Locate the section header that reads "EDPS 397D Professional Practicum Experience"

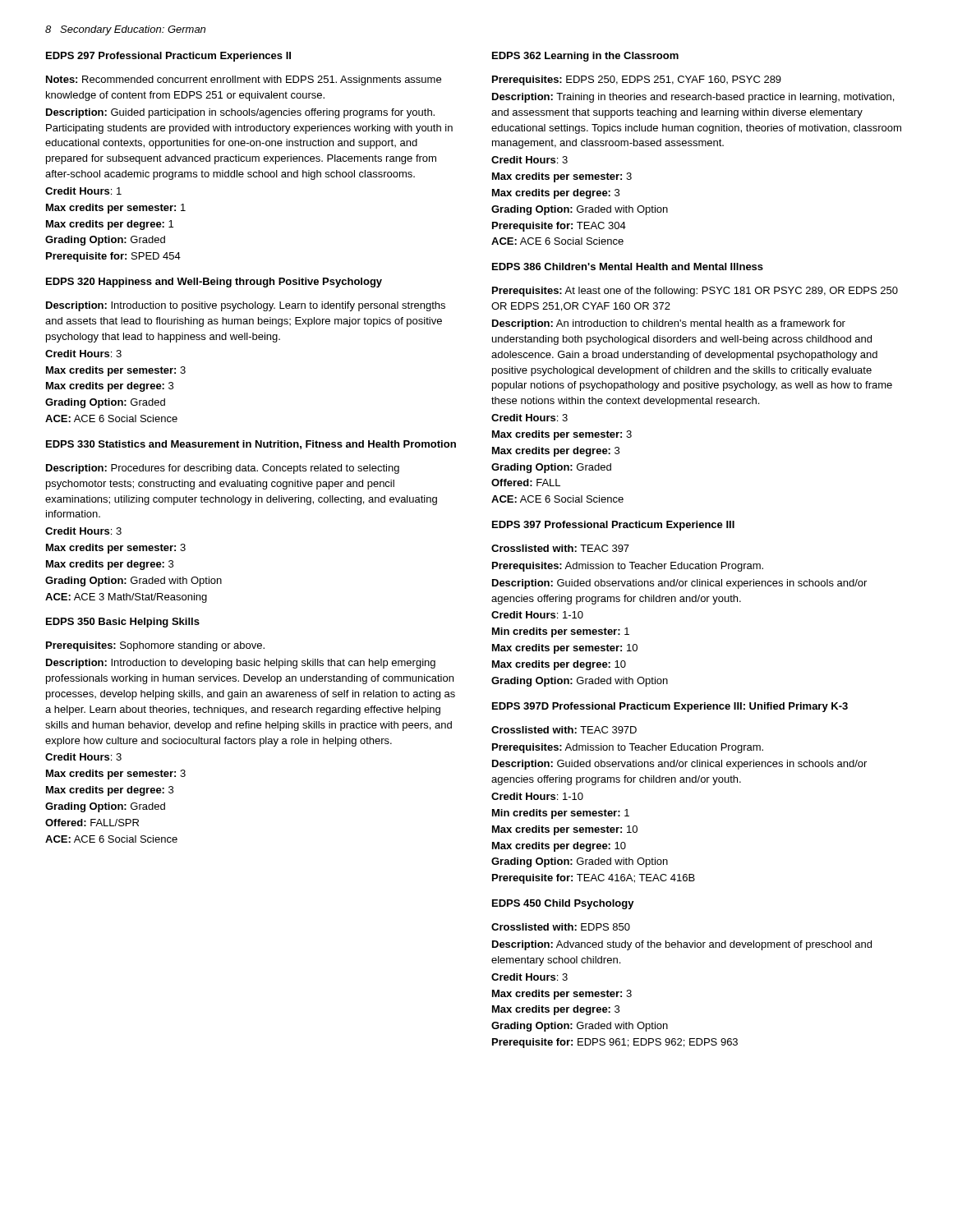click(700, 706)
